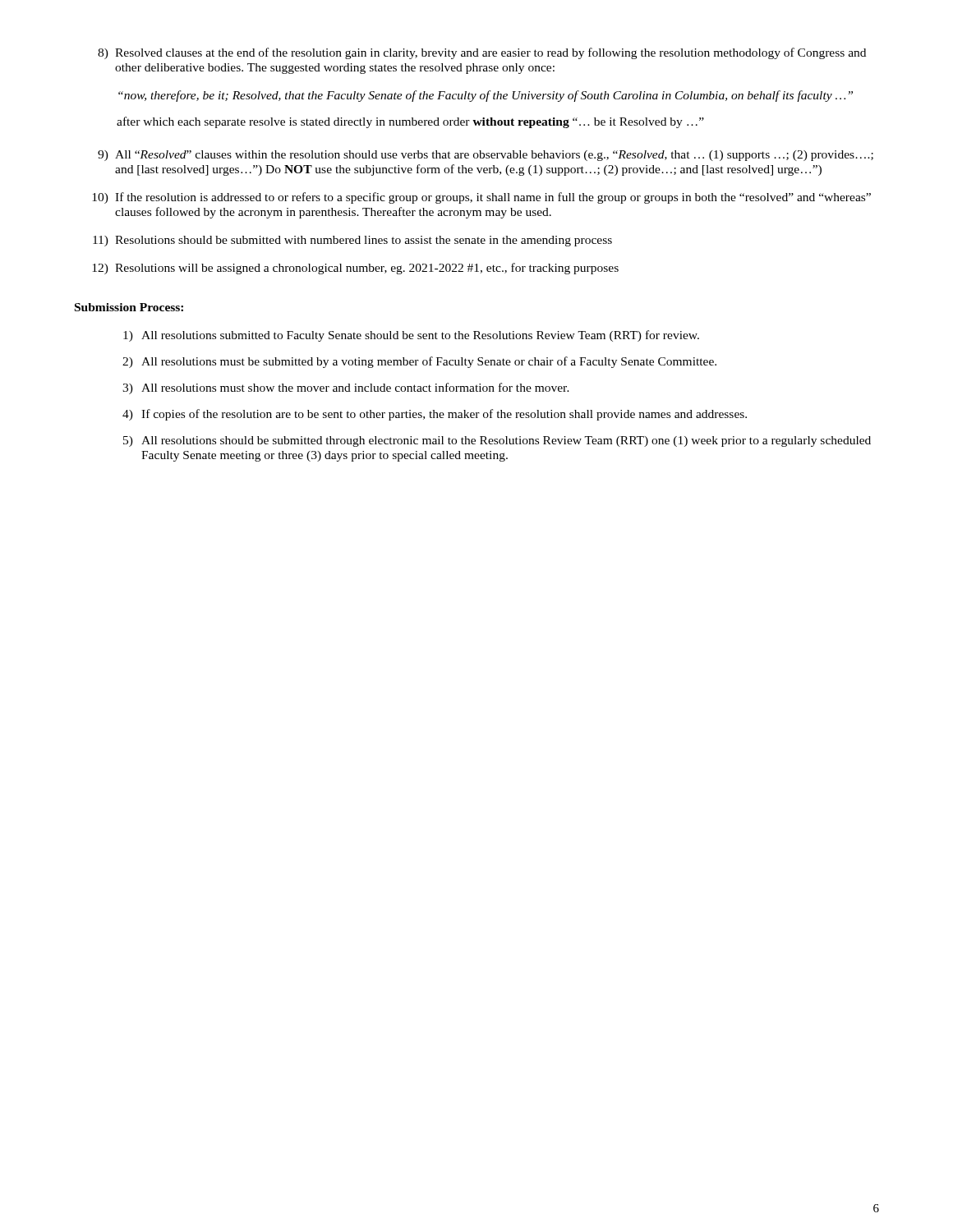Find the text block with the text "“now, therefore, be it; Resolved, that the"
Image resolution: width=953 pixels, height=1232 pixels.
pyautogui.click(x=485, y=95)
